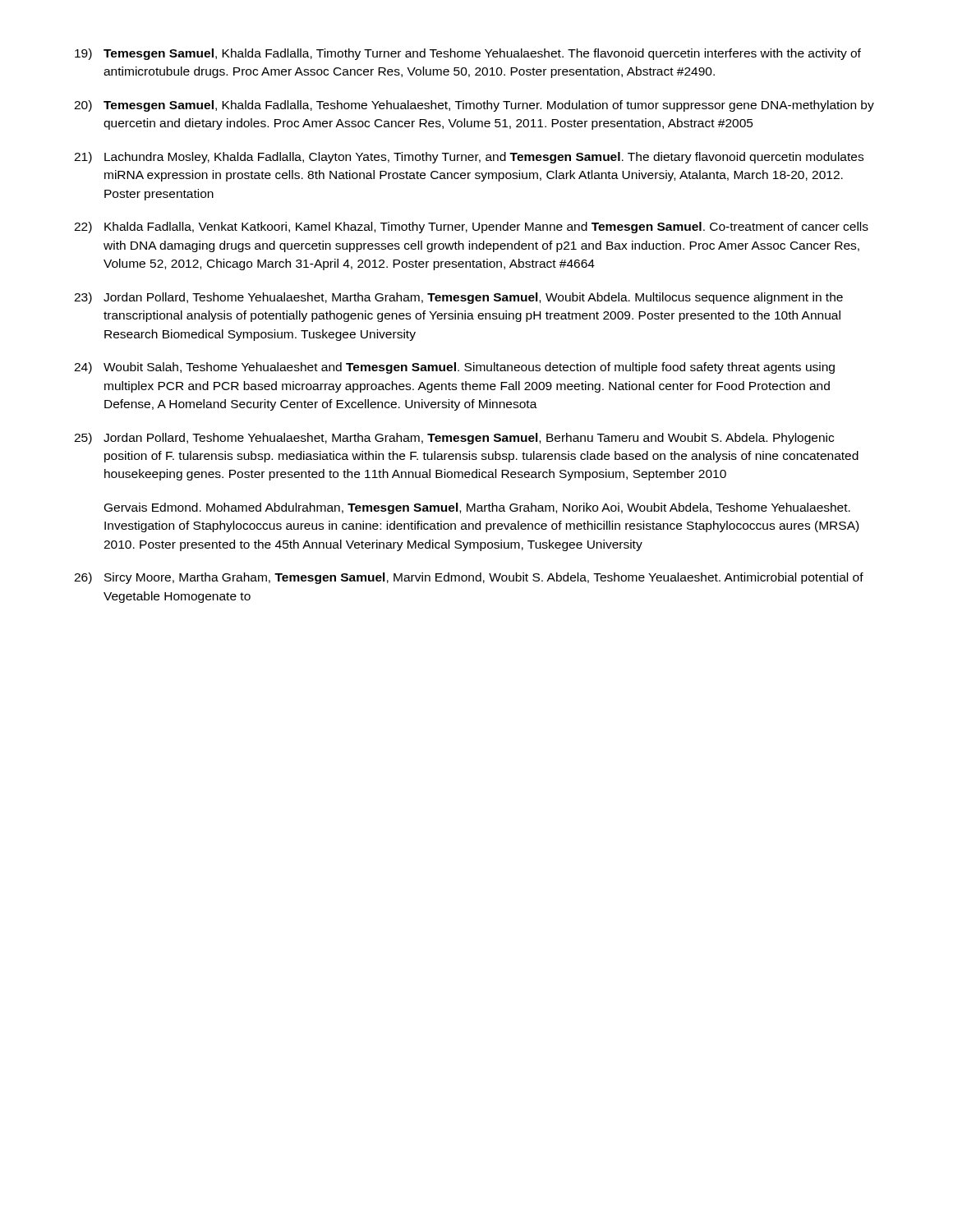Find the block on this page that starts "22) Khalda Fadlalla, Venkat Katkoori, Kamel Khazal,"
The image size is (953, 1232).
pos(476,246)
